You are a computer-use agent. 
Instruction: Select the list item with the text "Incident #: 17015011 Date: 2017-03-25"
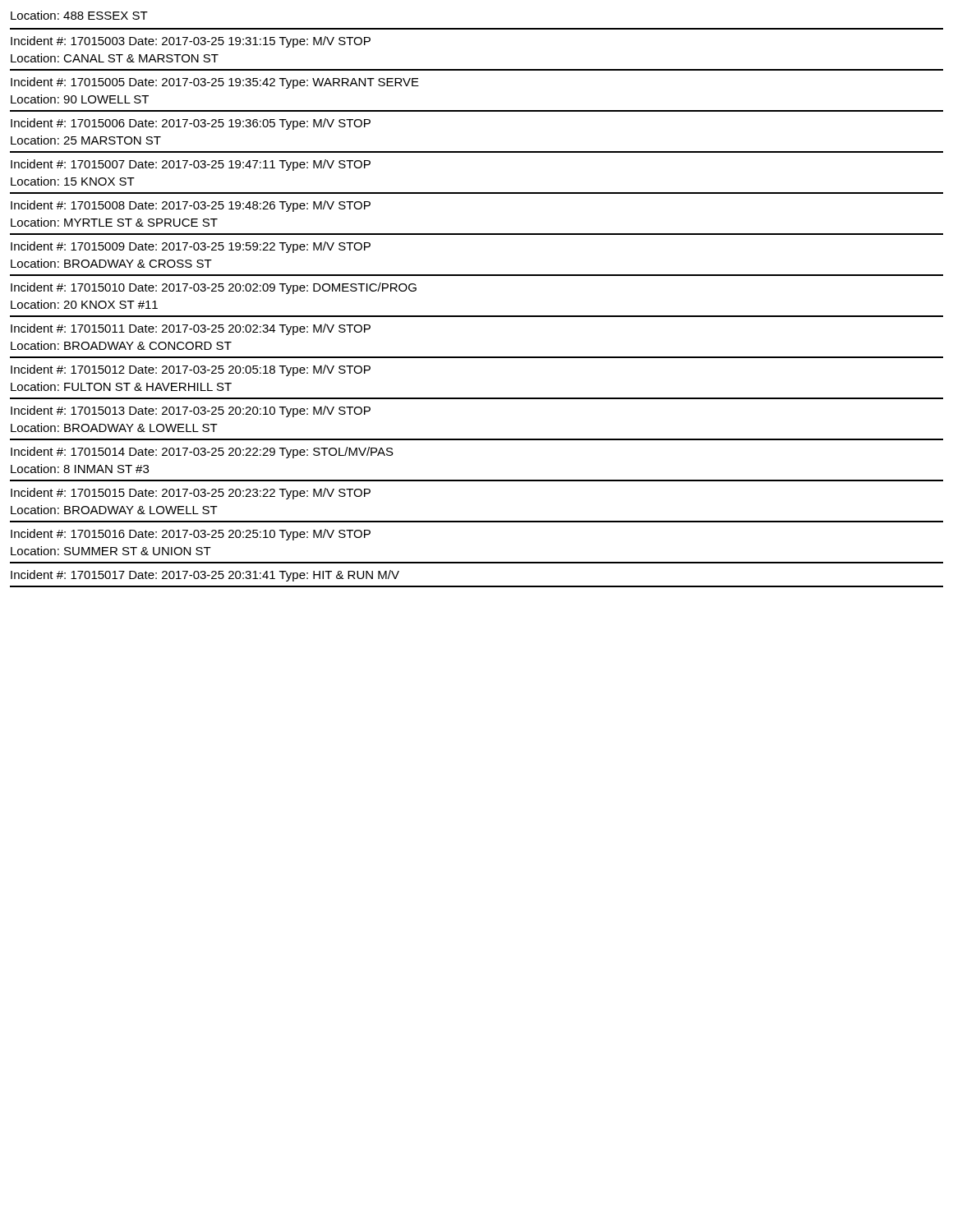191,329
